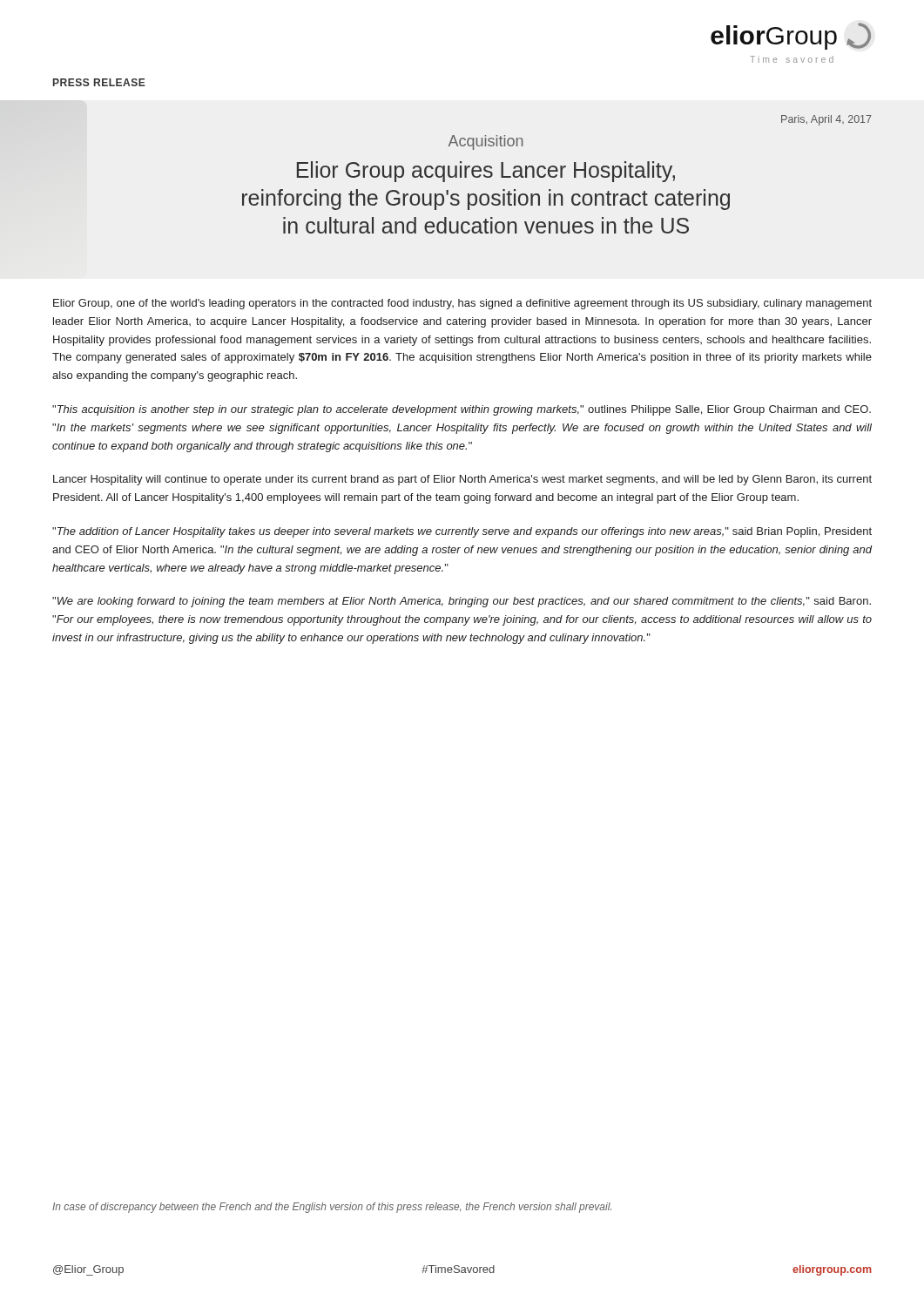Navigate to the text starting "Paris, April 4, 2017"
The image size is (924, 1307).
coord(826,119)
